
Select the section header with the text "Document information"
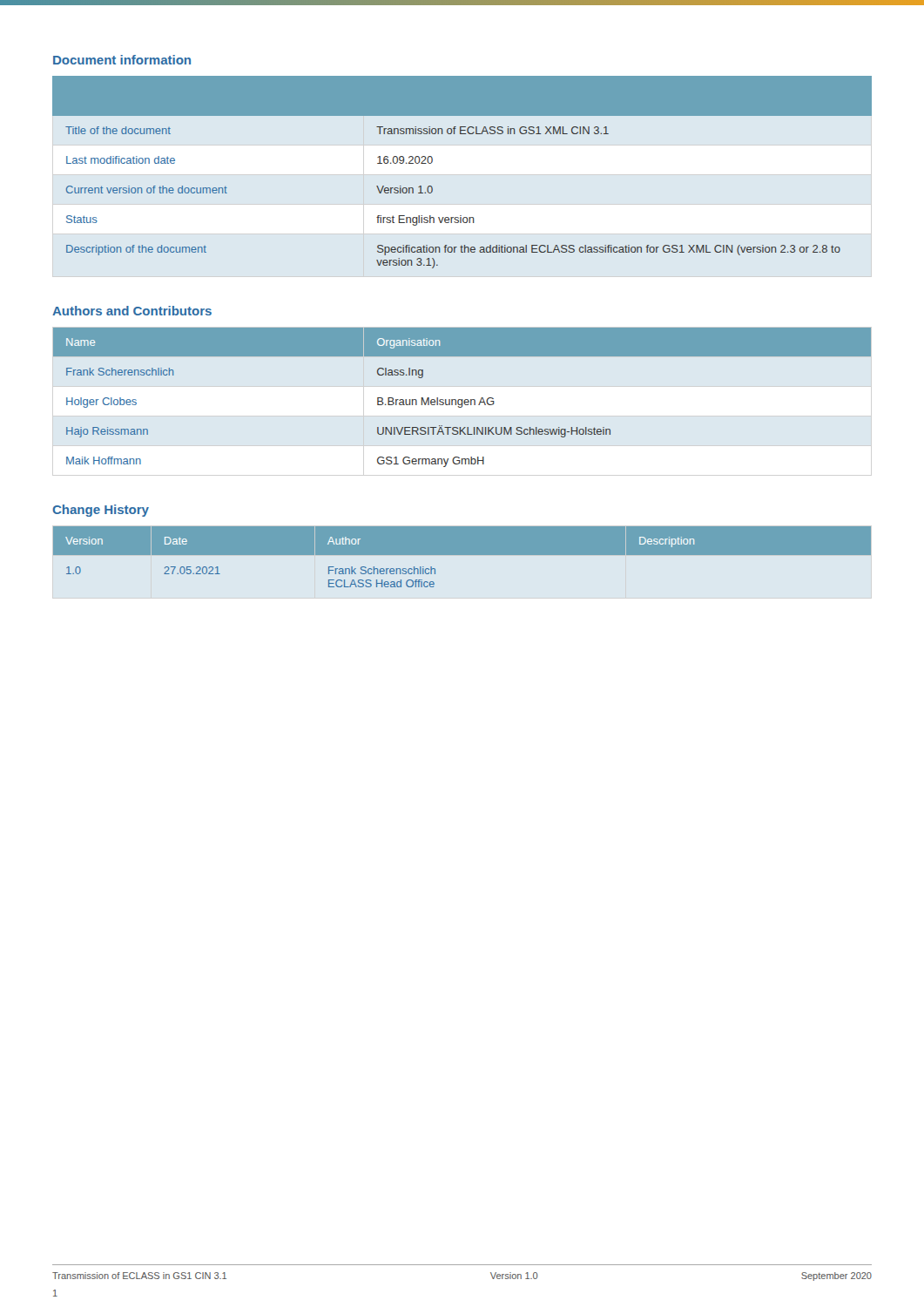[122, 60]
